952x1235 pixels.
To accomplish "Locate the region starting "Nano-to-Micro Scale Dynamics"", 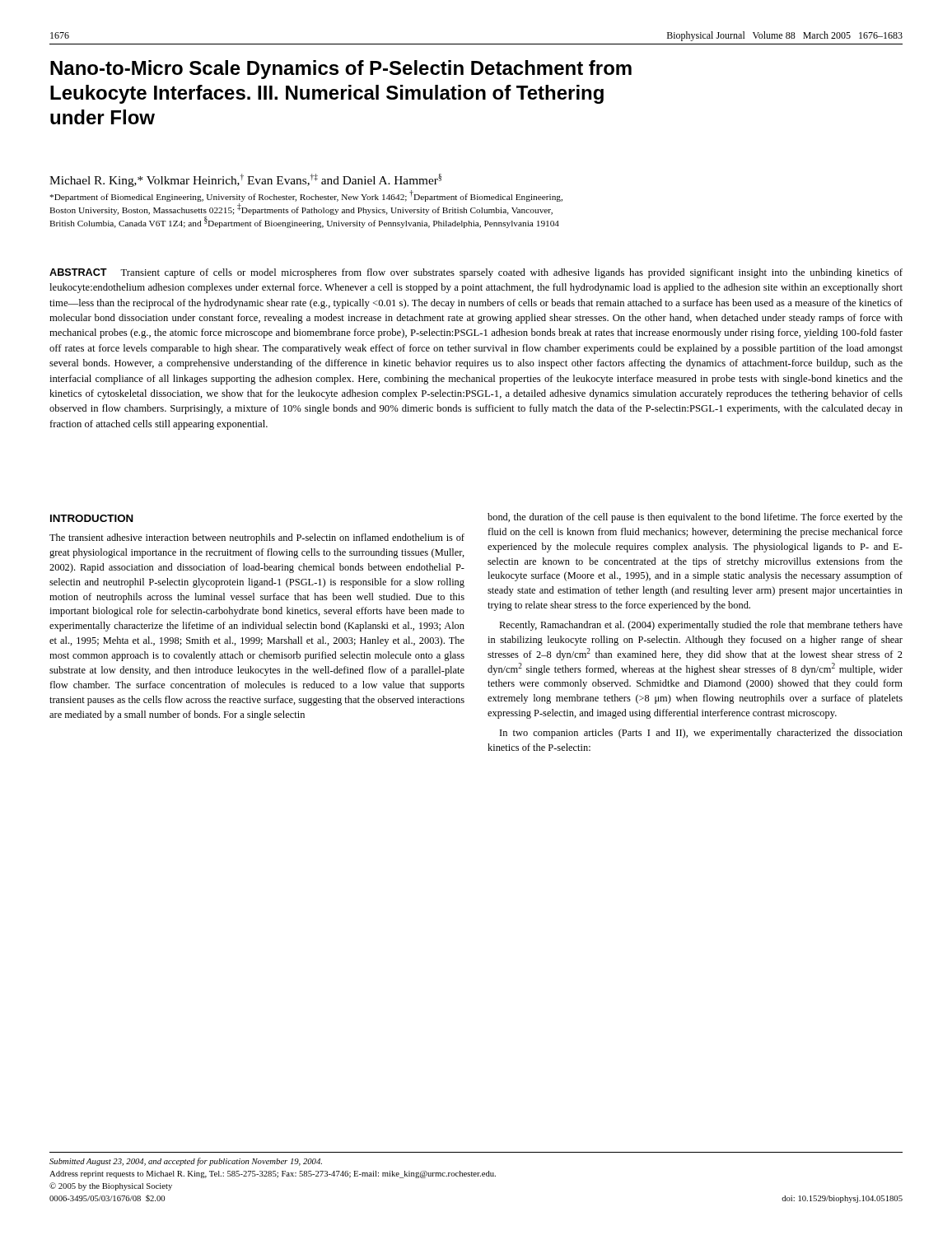I will (476, 93).
